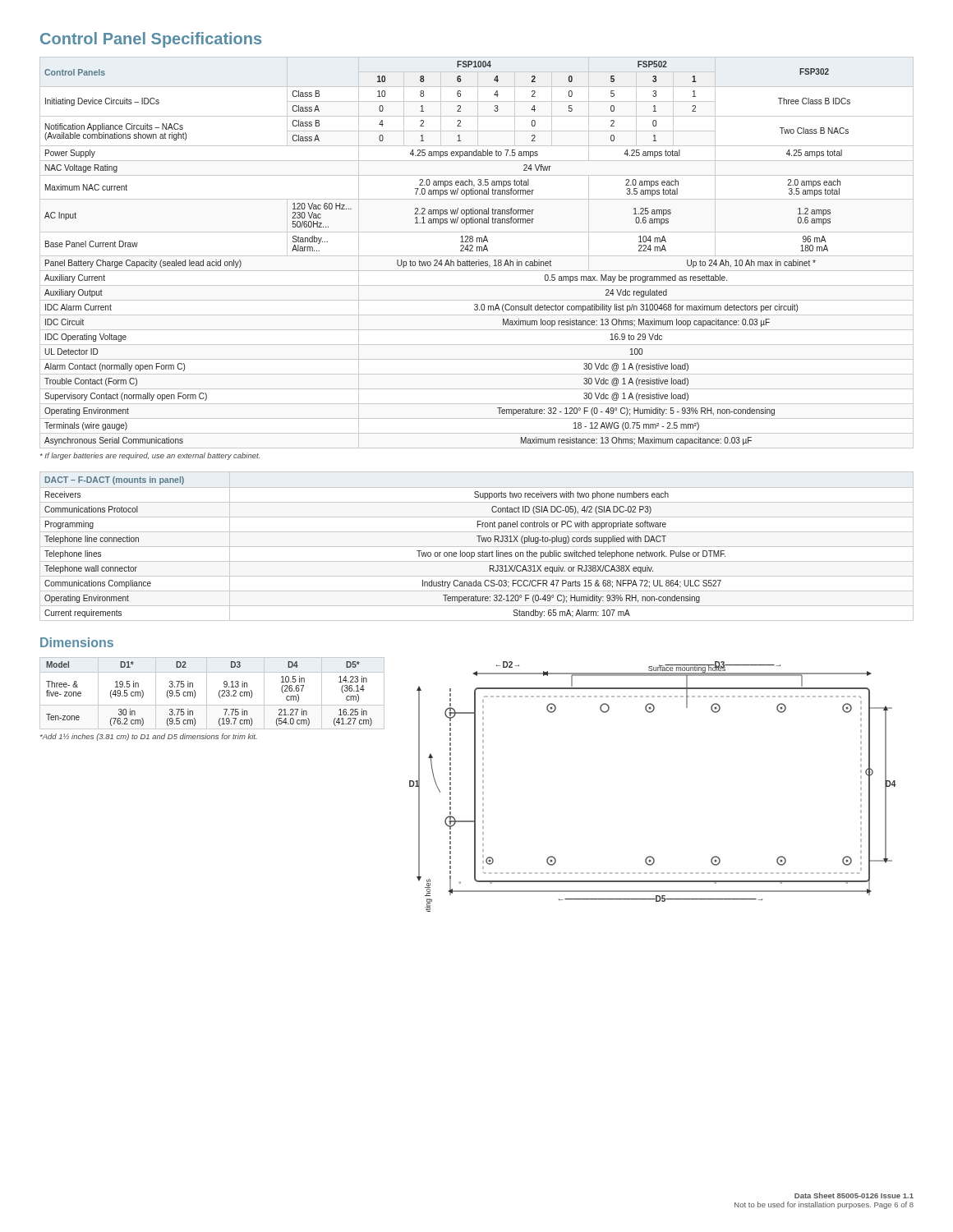Find a engineering diagram
Screen dimensions: 1232x953
(x=661, y=784)
